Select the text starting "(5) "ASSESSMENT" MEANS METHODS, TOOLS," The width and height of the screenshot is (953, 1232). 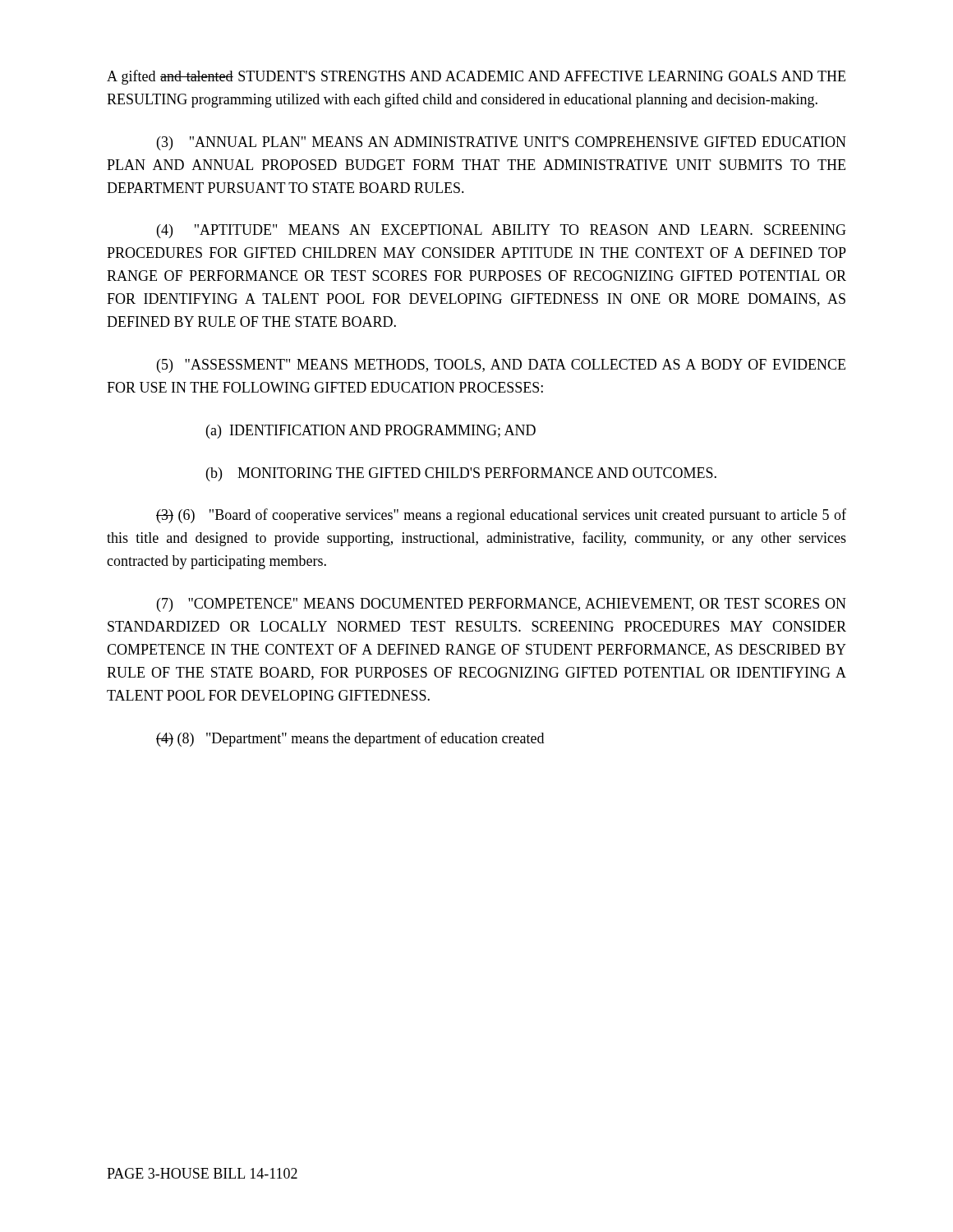pos(476,376)
